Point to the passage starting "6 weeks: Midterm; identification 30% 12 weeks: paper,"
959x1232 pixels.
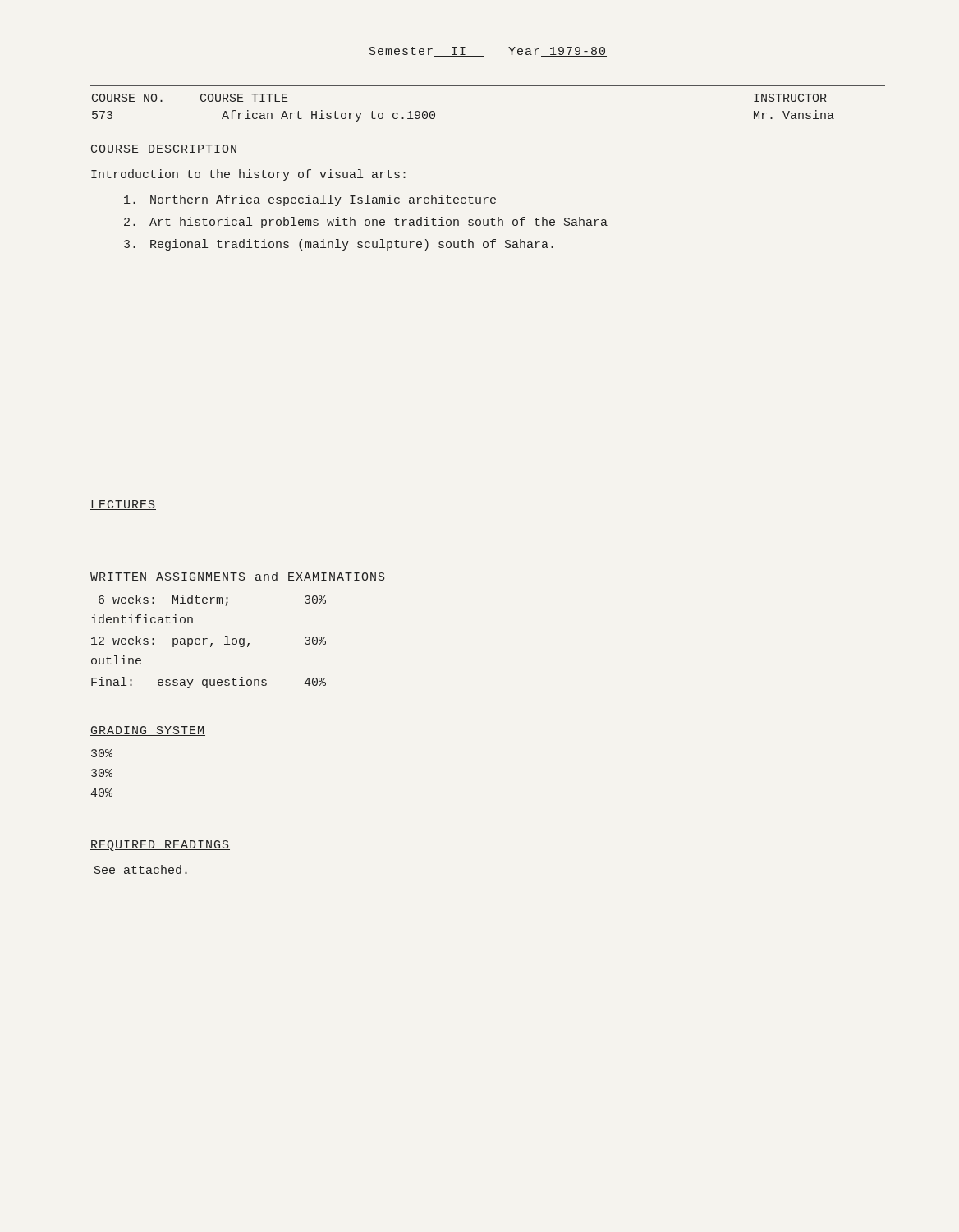212,600
